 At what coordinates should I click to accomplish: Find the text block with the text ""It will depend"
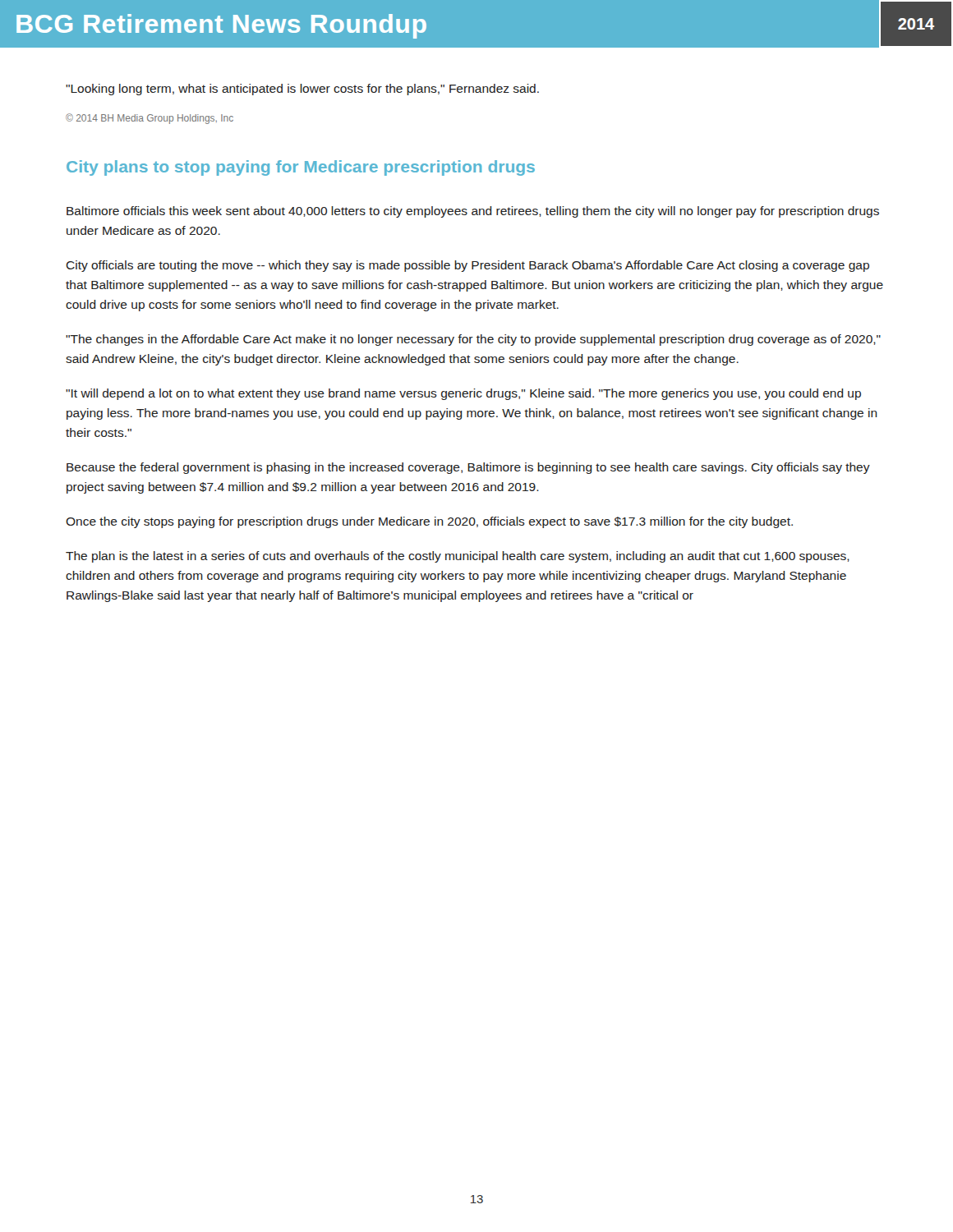click(472, 412)
